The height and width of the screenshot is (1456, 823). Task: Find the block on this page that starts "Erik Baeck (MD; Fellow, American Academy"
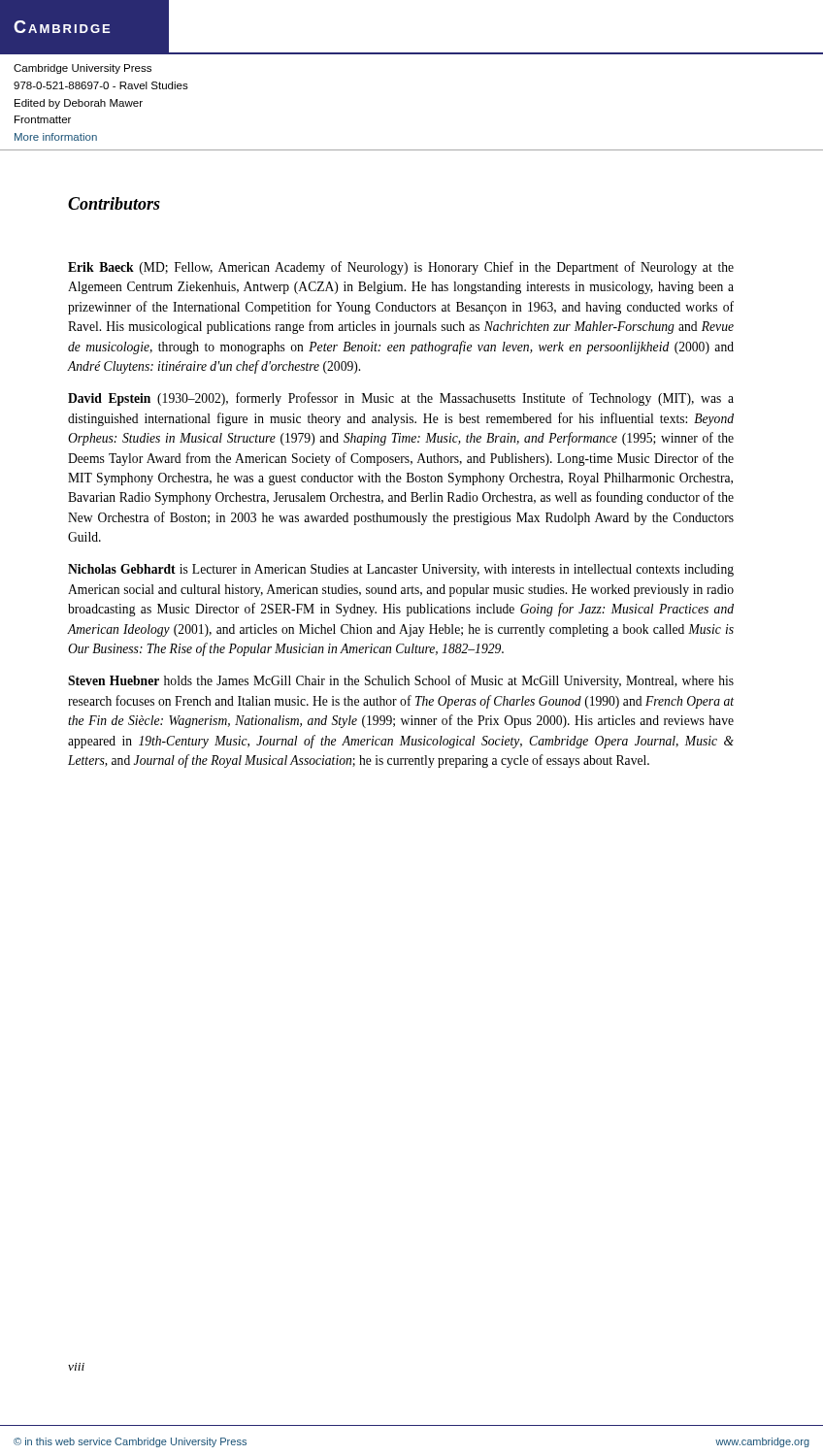click(401, 318)
